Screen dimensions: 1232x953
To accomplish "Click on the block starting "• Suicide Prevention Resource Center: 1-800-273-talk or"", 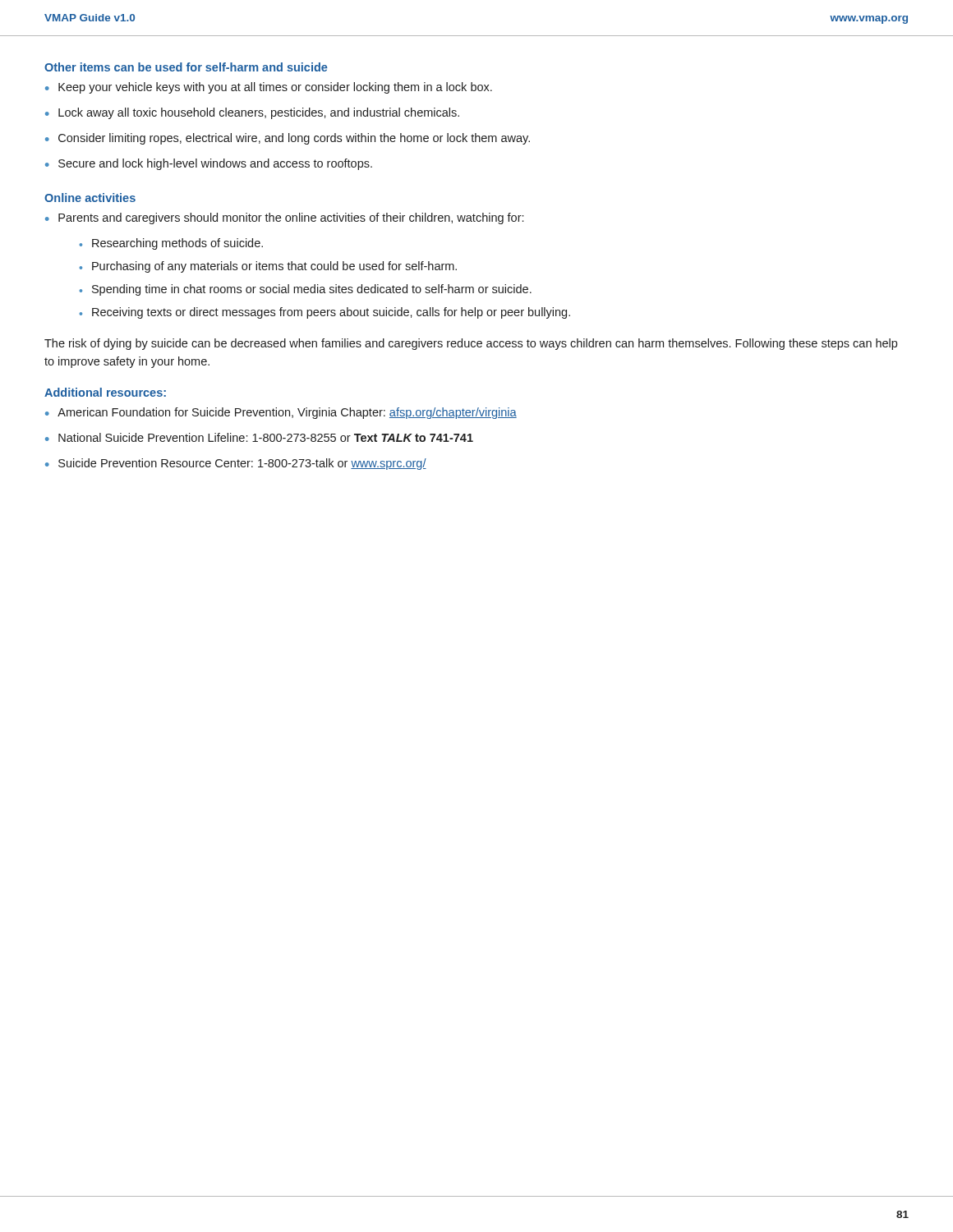I will [x=235, y=466].
